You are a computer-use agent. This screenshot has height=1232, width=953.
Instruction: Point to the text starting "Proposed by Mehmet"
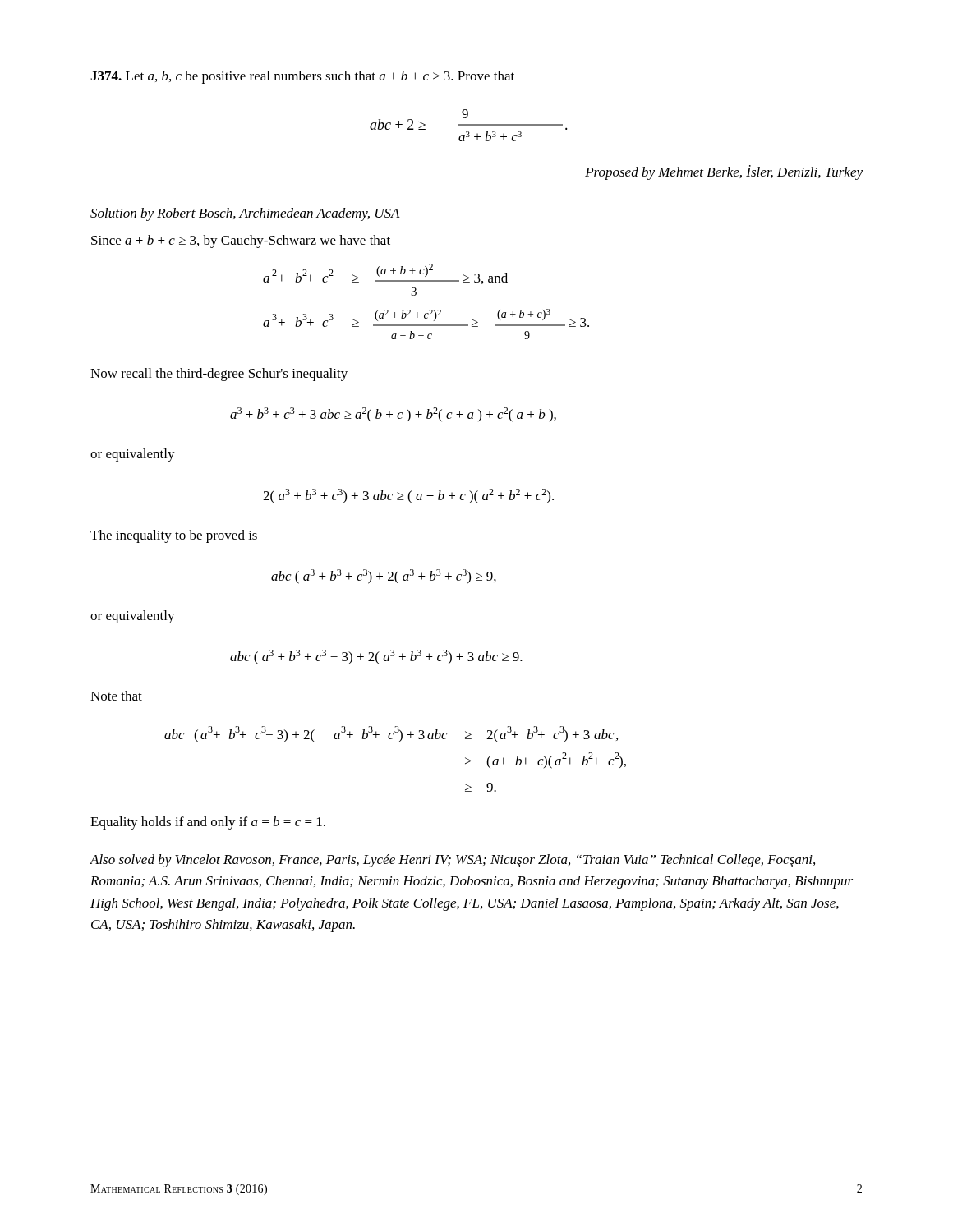[724, 172]
